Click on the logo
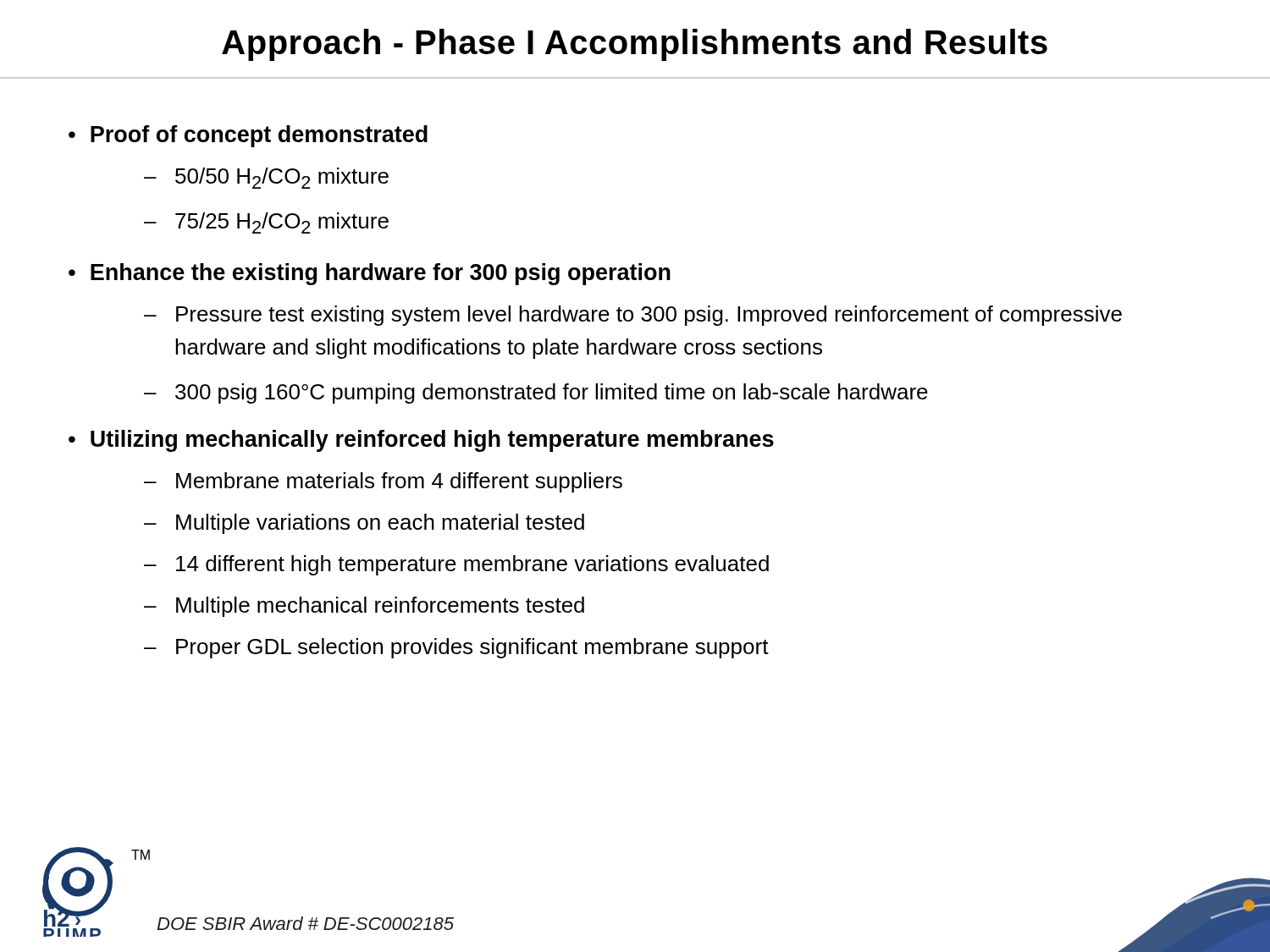The height and width of the screenshot is (952, 1270). (x=89, y=890)
